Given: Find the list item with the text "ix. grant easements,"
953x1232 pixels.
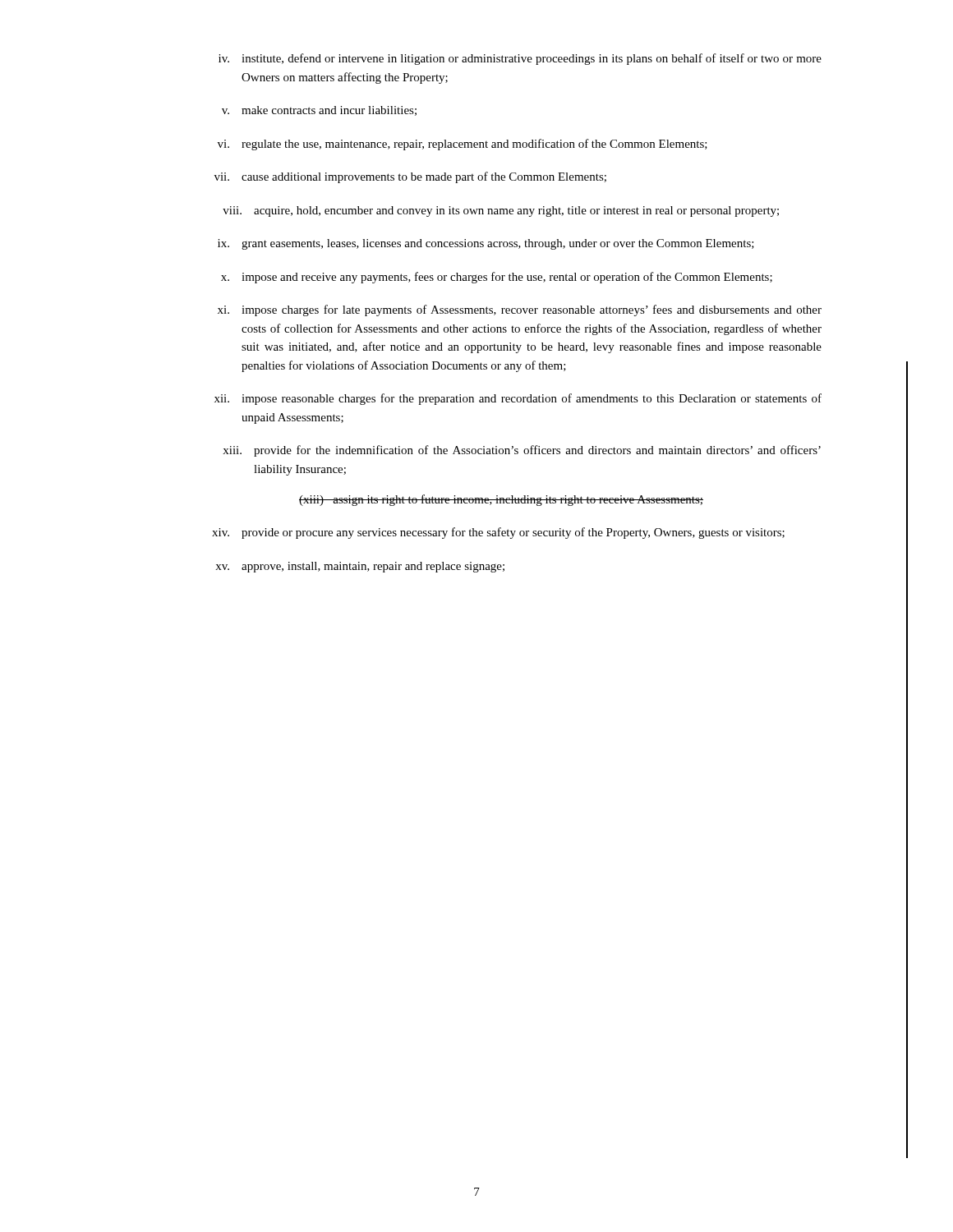Looking at the screenshot, I should (501, 243).
